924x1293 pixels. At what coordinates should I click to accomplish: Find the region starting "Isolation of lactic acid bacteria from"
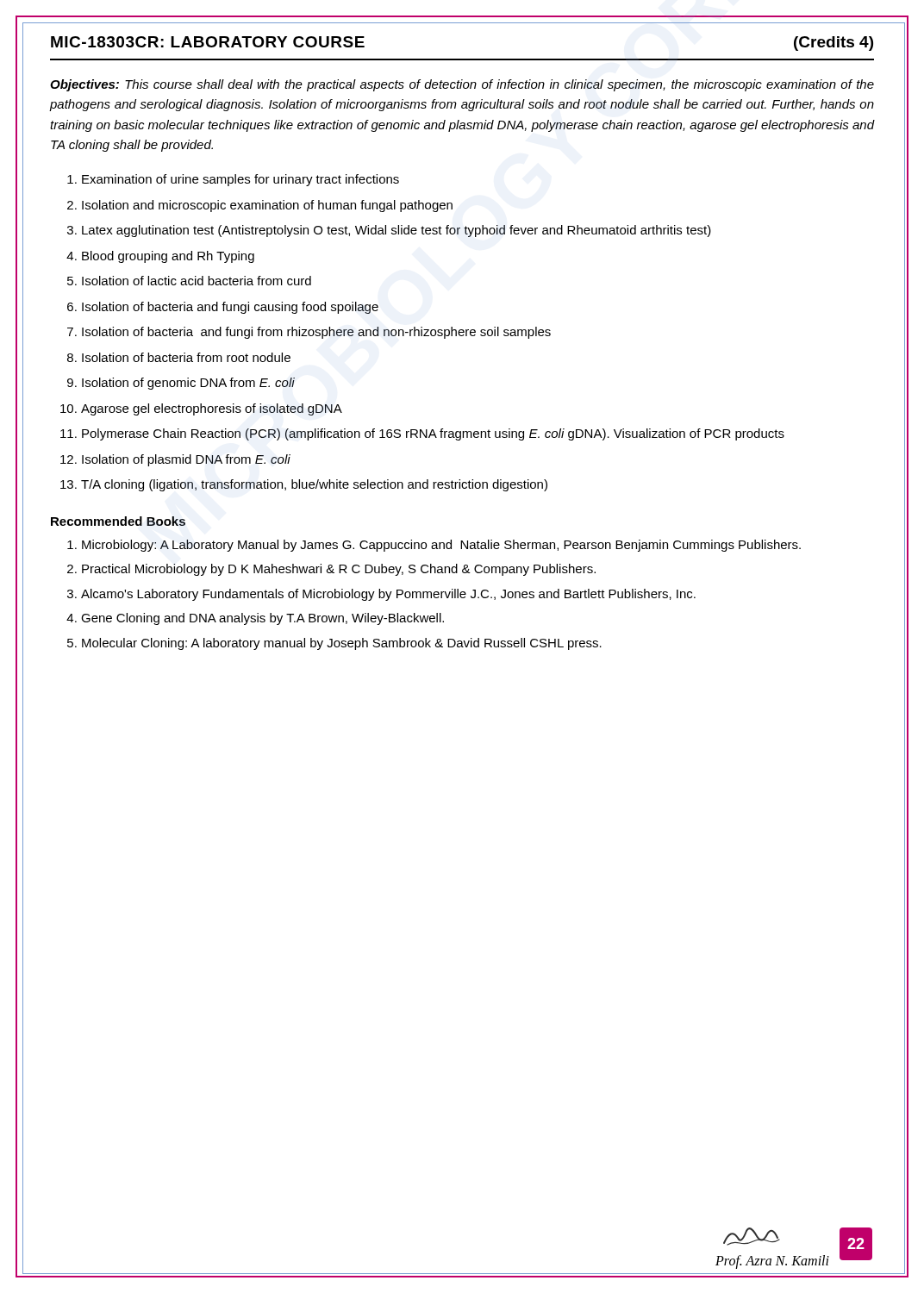[x=197, y=281]
